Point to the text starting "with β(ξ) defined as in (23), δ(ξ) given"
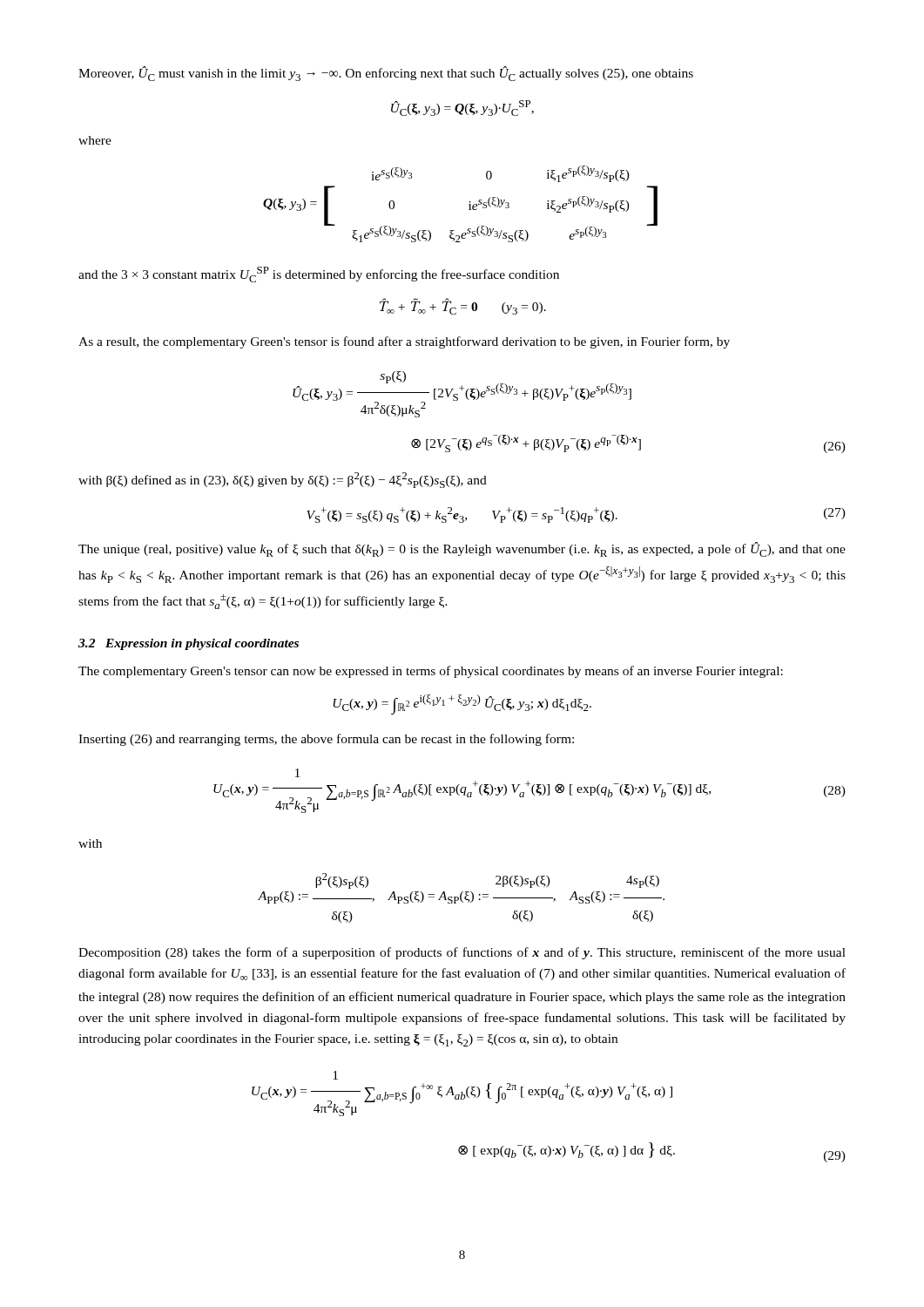The image size is (924, 1307). coord(462,480)
